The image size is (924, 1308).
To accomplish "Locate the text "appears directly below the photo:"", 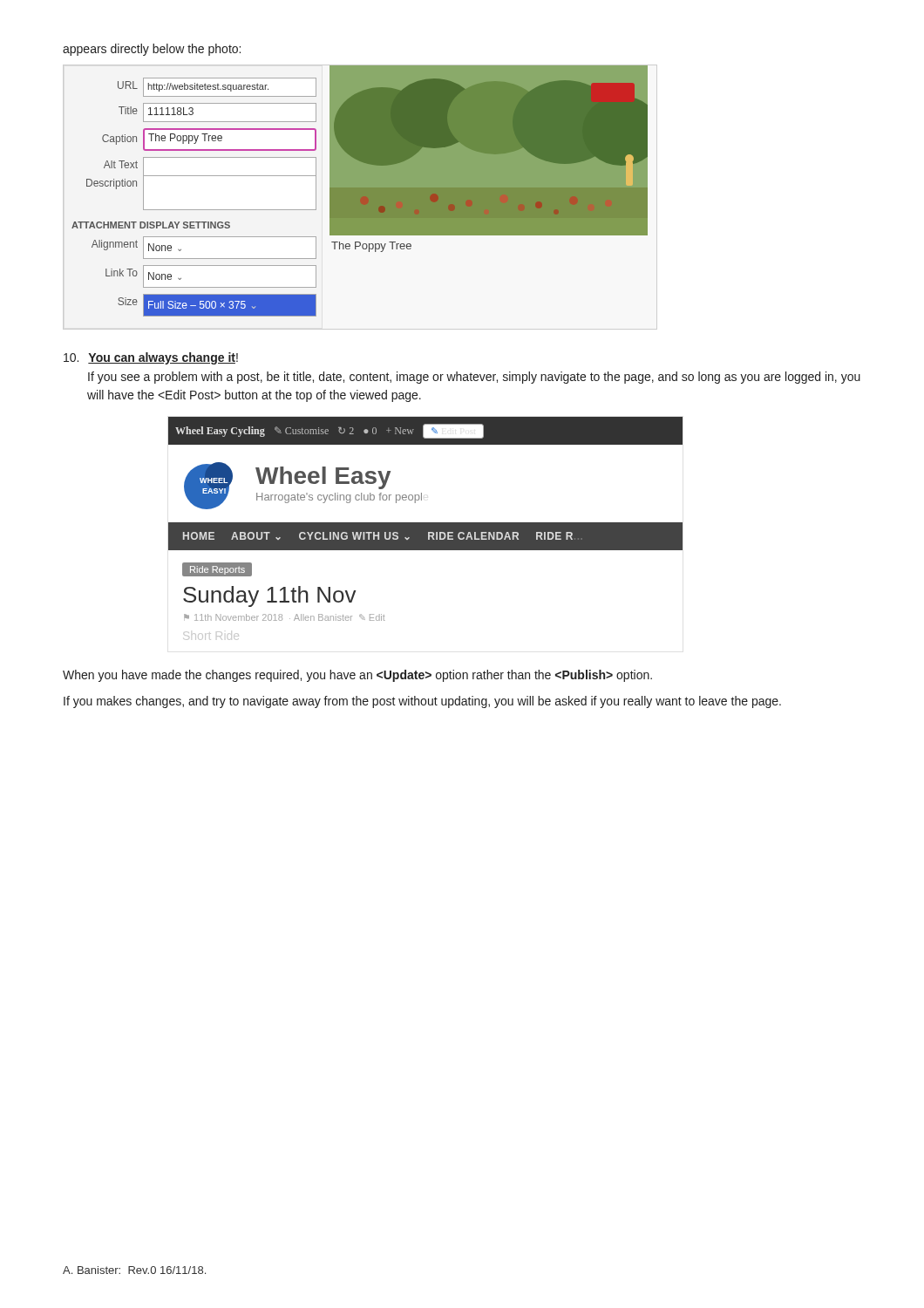I will pos(152,49).
